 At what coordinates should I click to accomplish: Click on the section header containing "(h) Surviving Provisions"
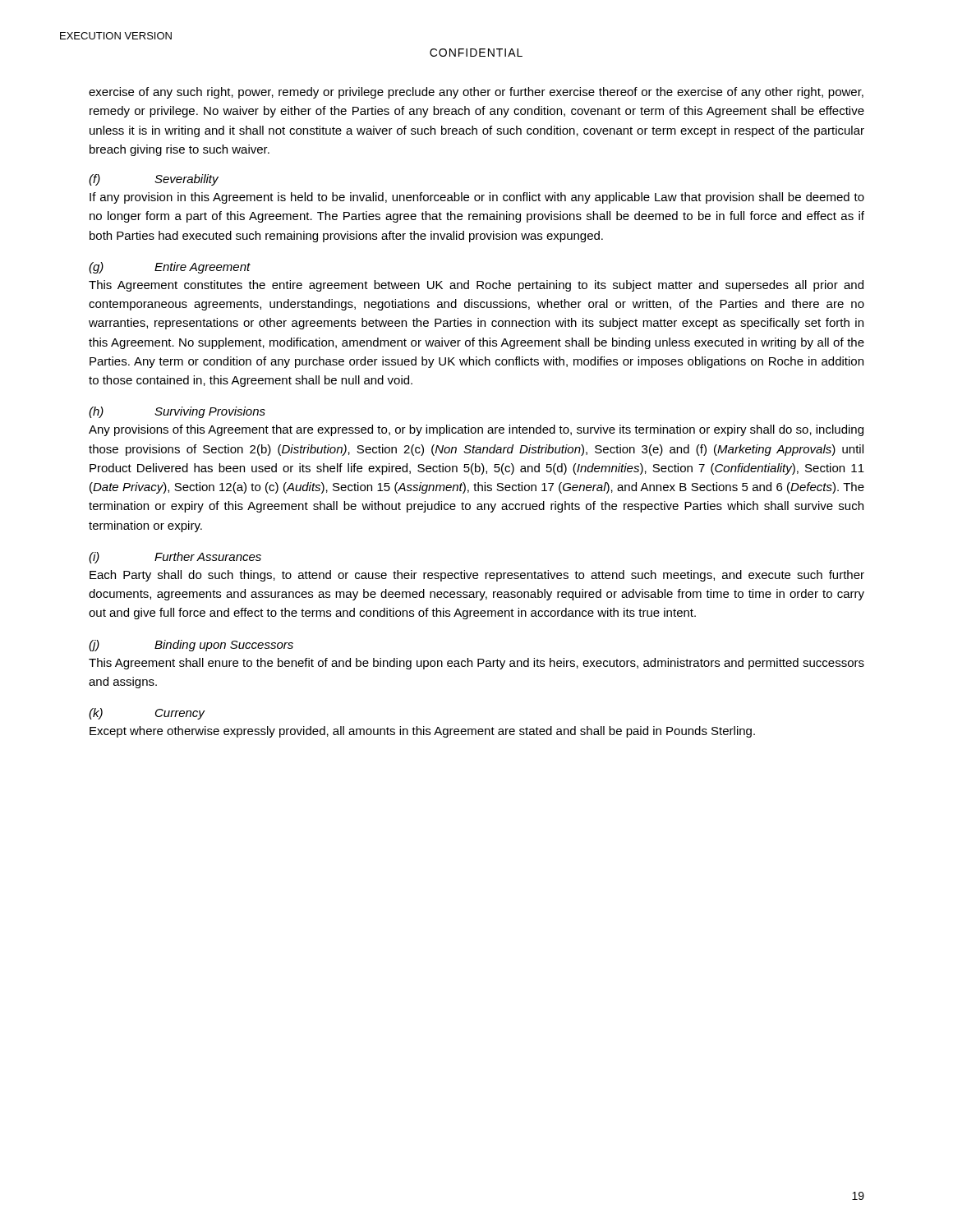pyautogui.click(x=177, y=411)
